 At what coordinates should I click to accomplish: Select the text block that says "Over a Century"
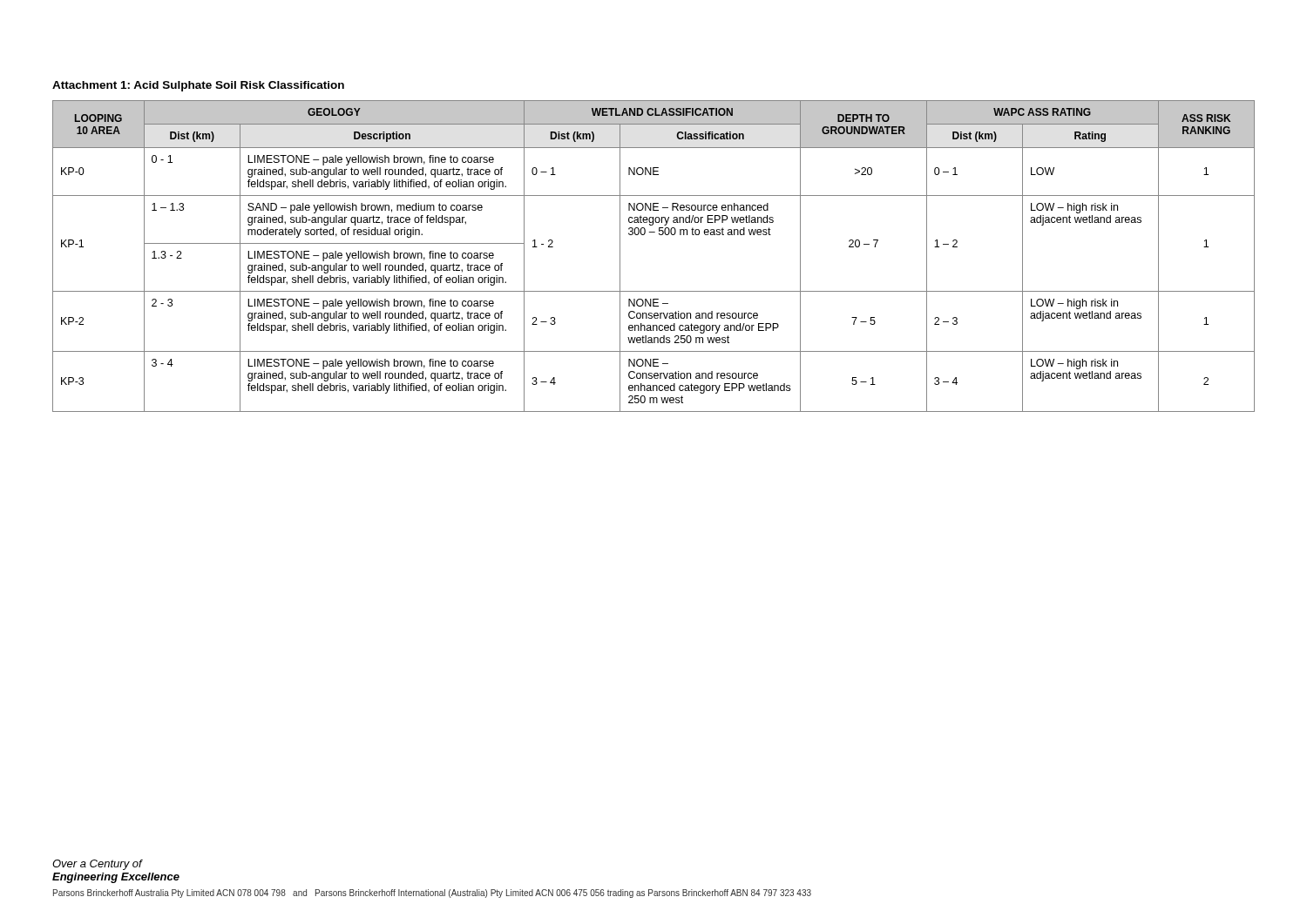pyautogui.click(x=98, y=865)
